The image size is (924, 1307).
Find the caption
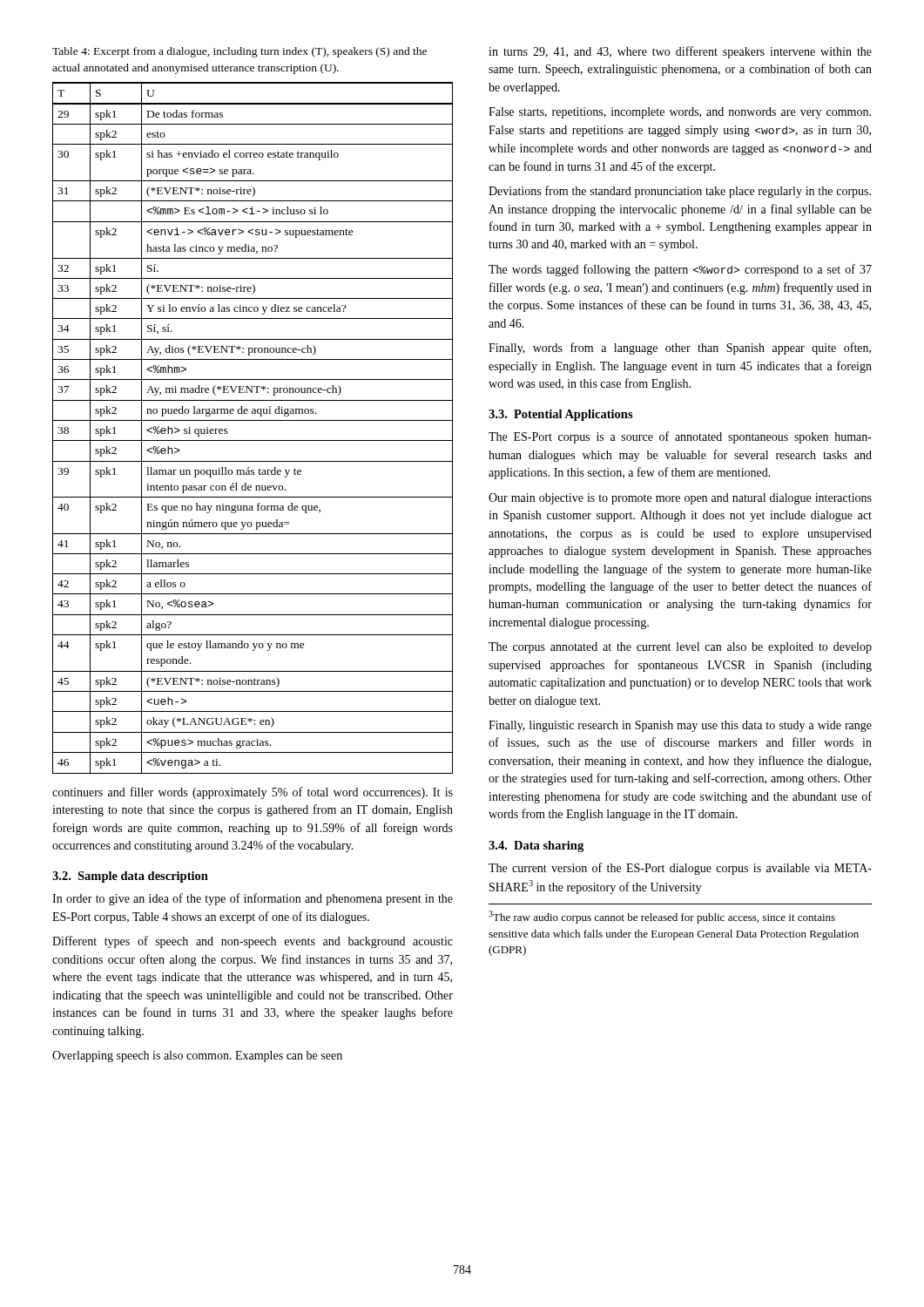(240, 59)
